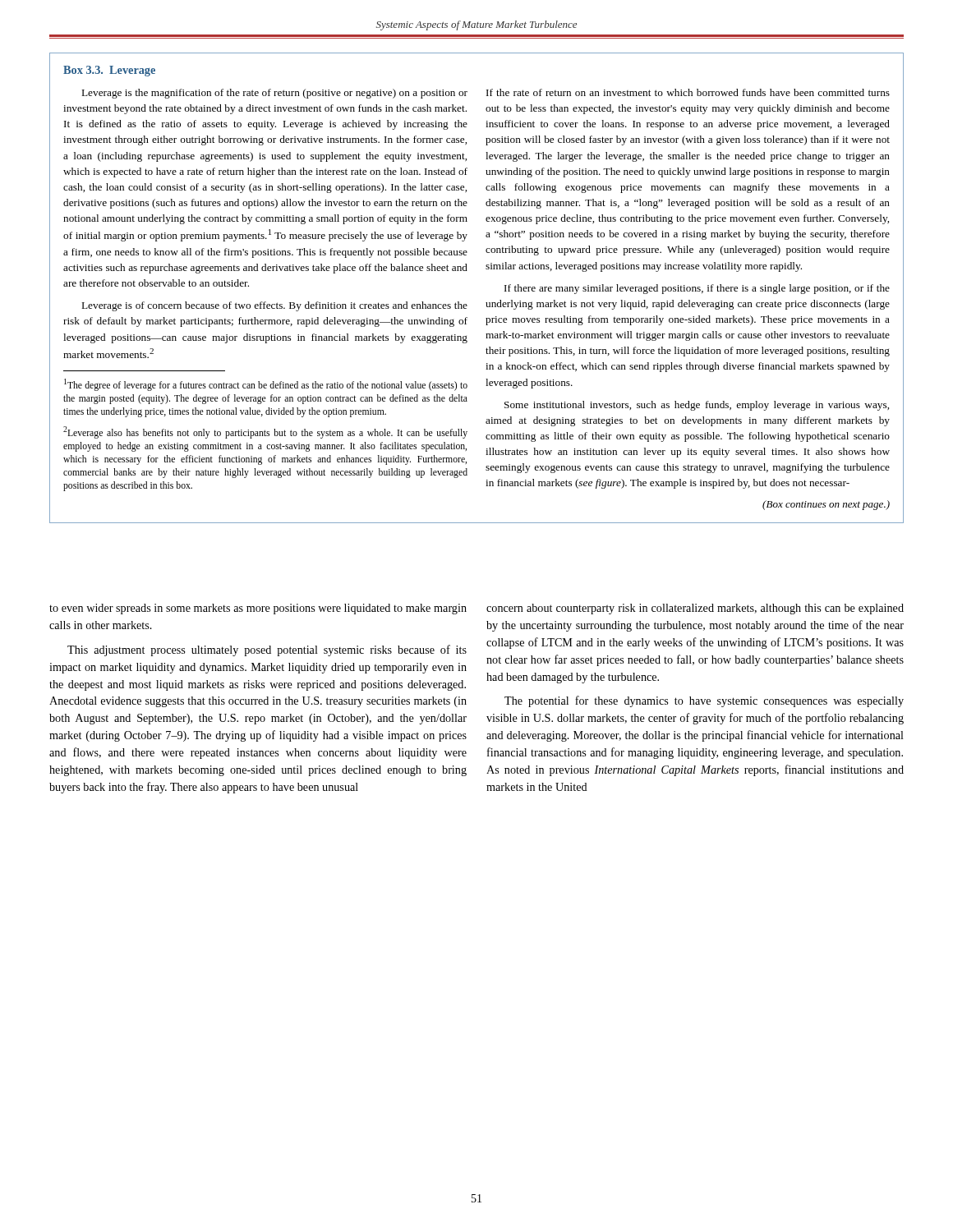The width and height of the screenshot is (953, 1232).
Task: Where is the passage that starts "Leverage is of"?
Action: click(265, 330)
